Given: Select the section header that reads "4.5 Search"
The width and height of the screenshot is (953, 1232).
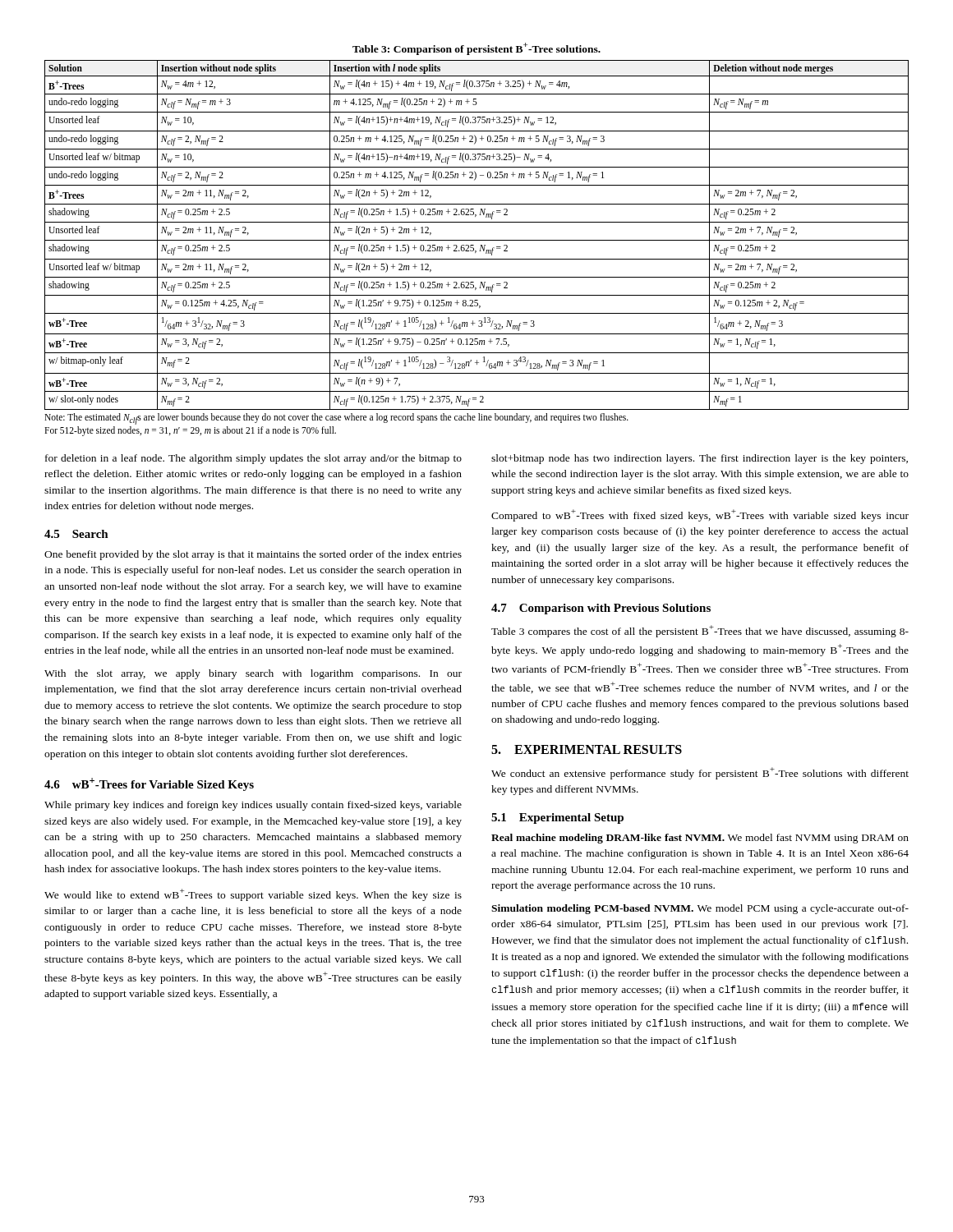Looking at the screenshot, I should (76, 534).
